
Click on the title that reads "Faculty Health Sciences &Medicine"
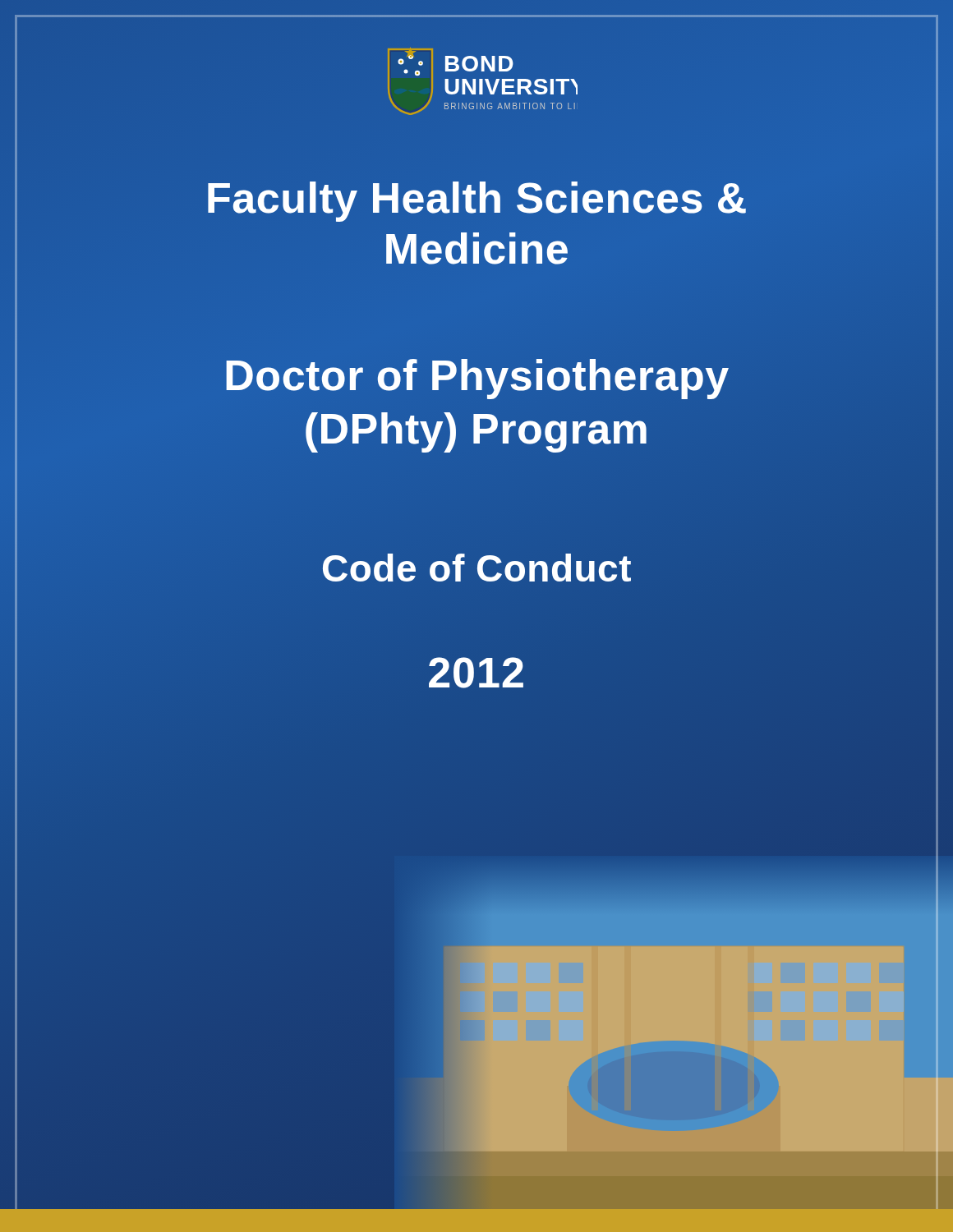pyautogui.click(x=476, y=224)
